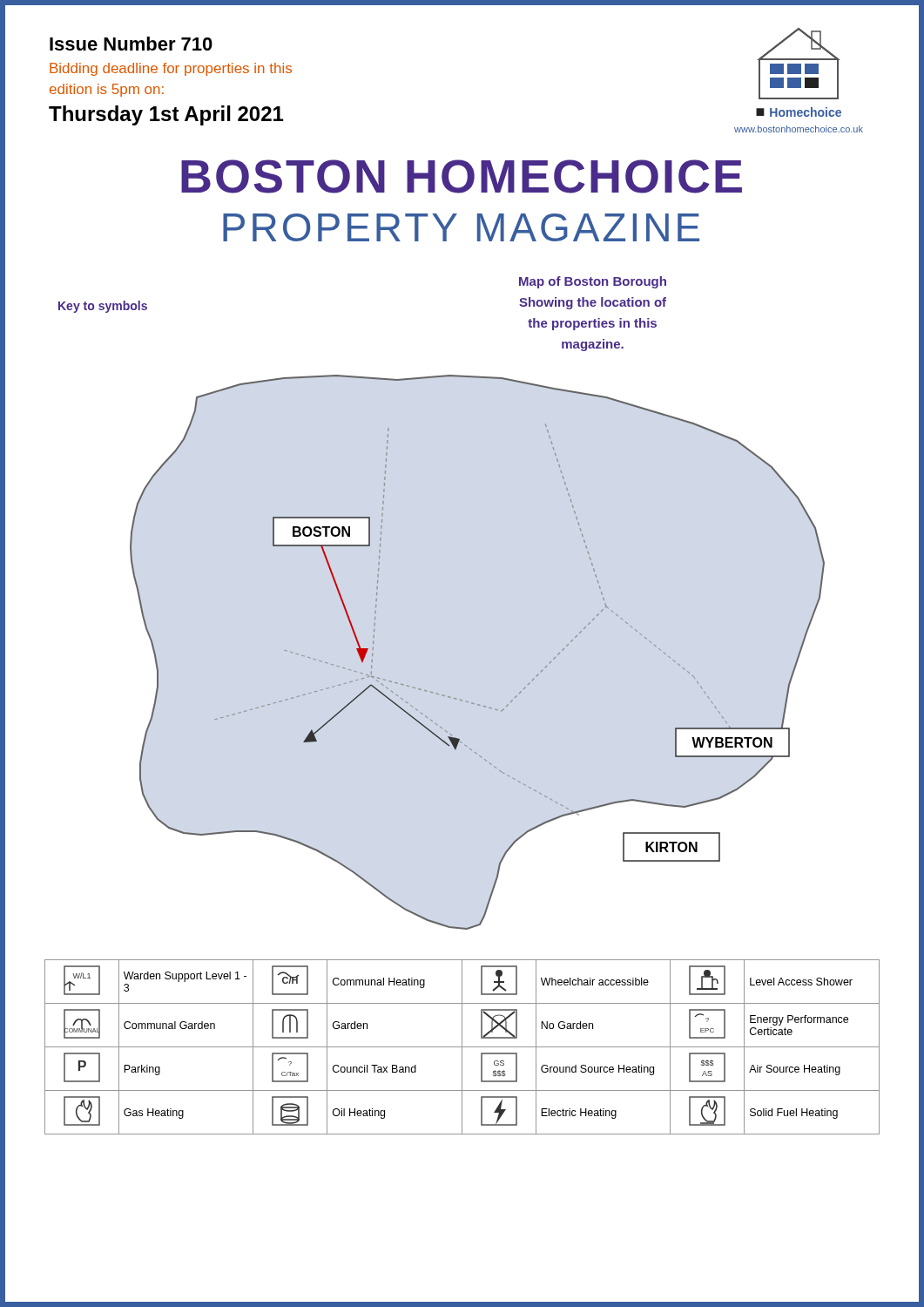
Task: Locate the region starting "BOSTON HOMECHOICE"
Action: 462,176
